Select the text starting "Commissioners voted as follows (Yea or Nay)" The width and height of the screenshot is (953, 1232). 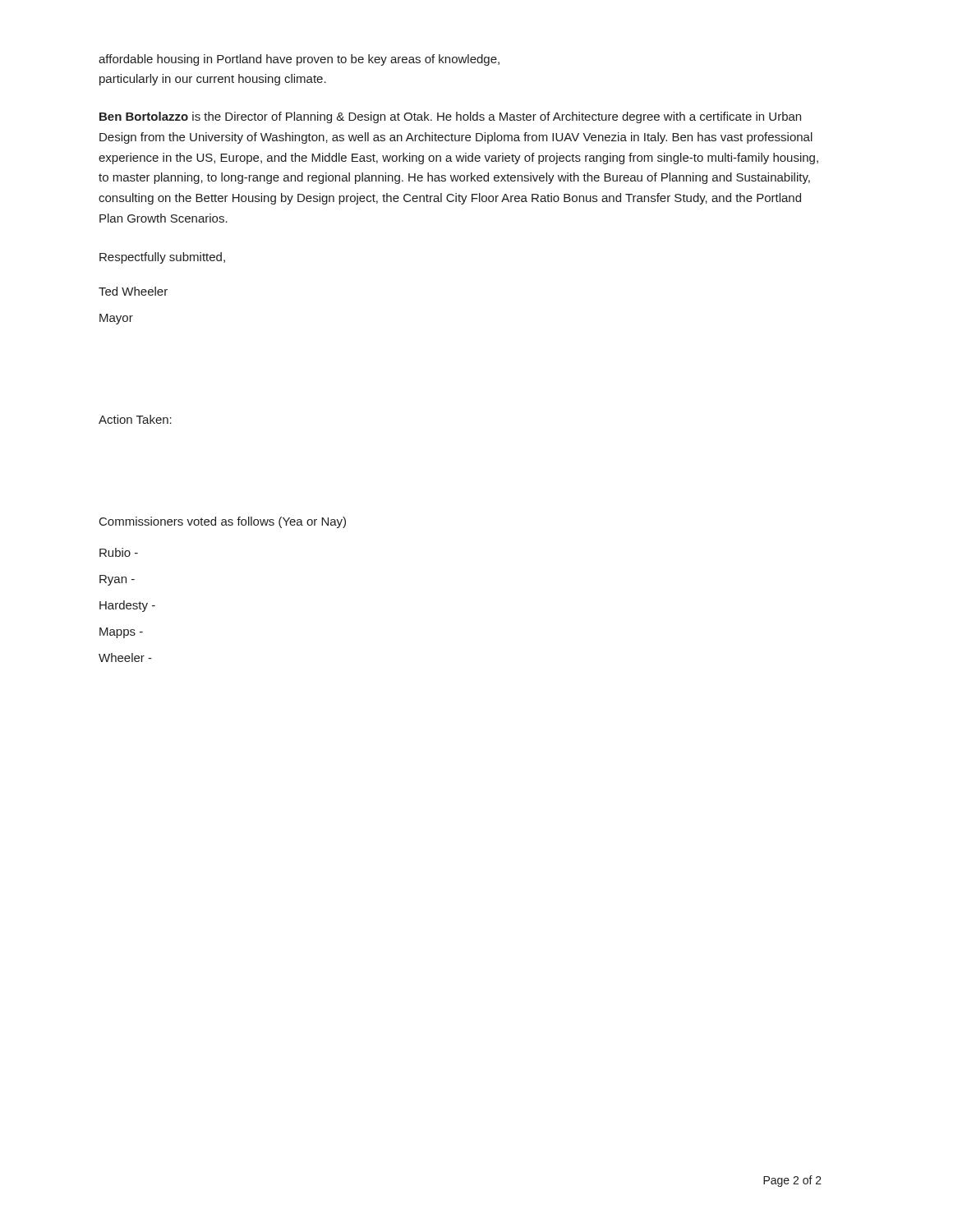click(x=223, y=521)
